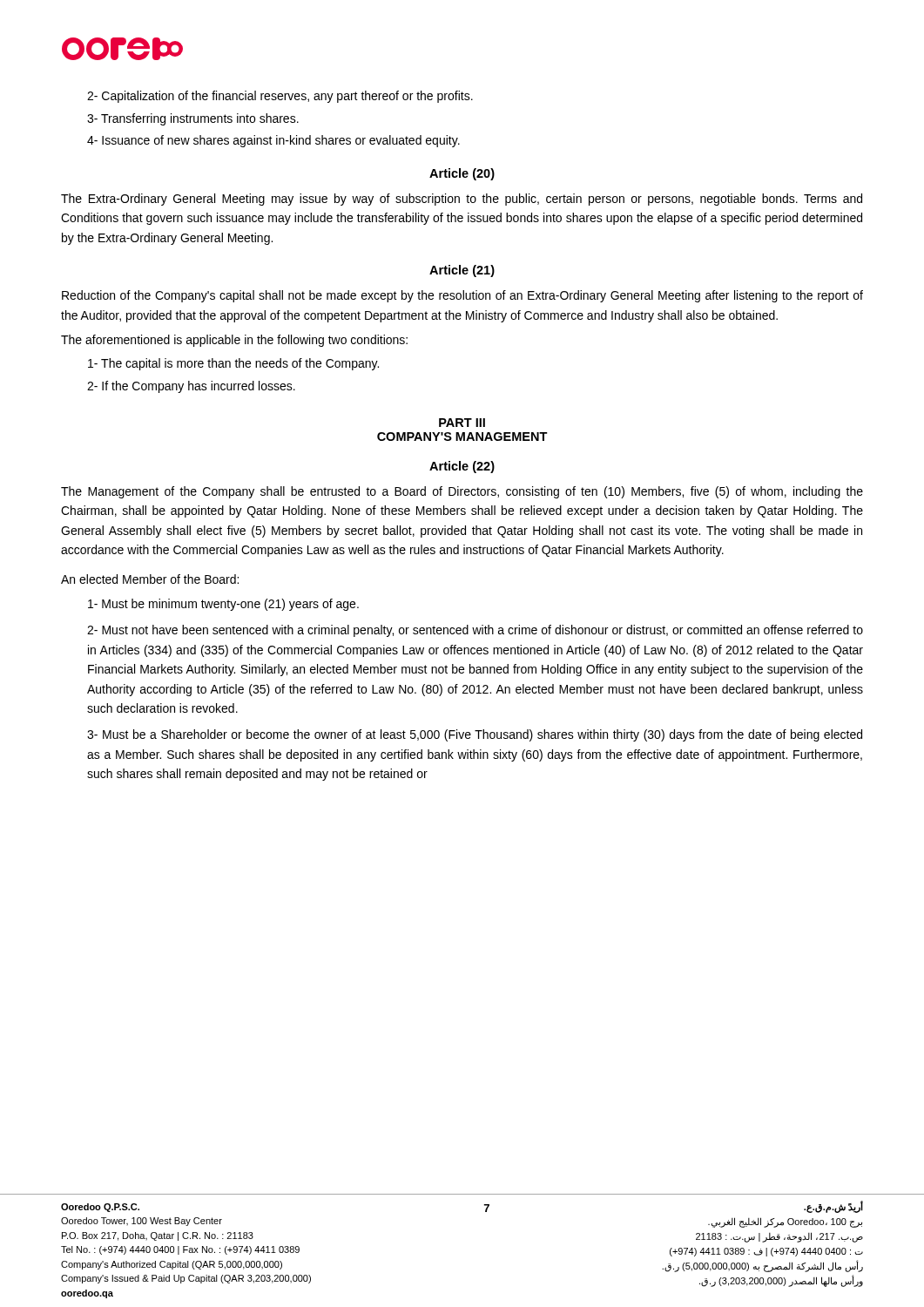Screen dimensions: 1307x924
Task: Locate the list item that says "2- If the Company has"
Action: coord(191,386)
